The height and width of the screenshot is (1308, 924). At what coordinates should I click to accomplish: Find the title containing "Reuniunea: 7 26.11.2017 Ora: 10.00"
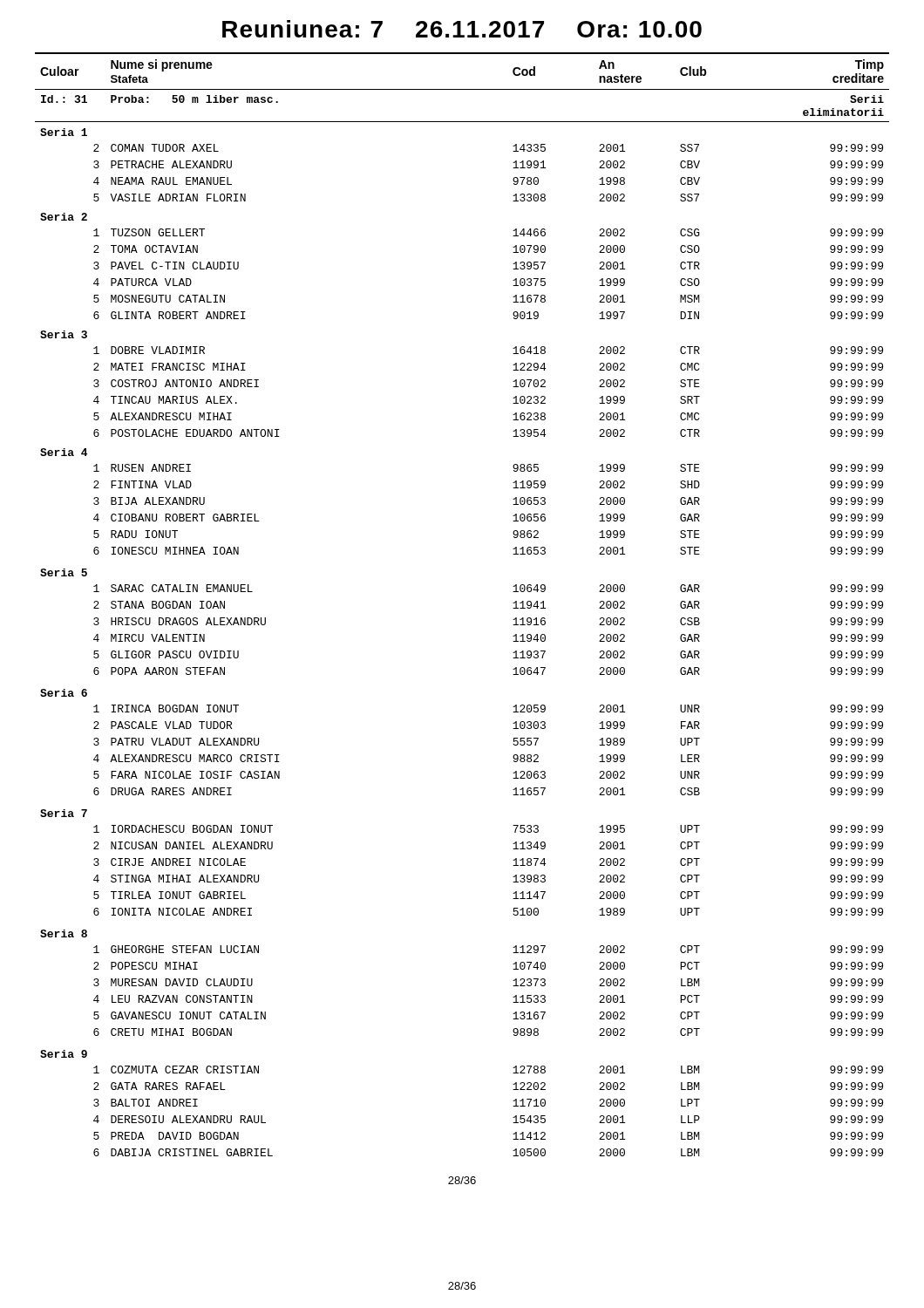[x=462, y=29]
